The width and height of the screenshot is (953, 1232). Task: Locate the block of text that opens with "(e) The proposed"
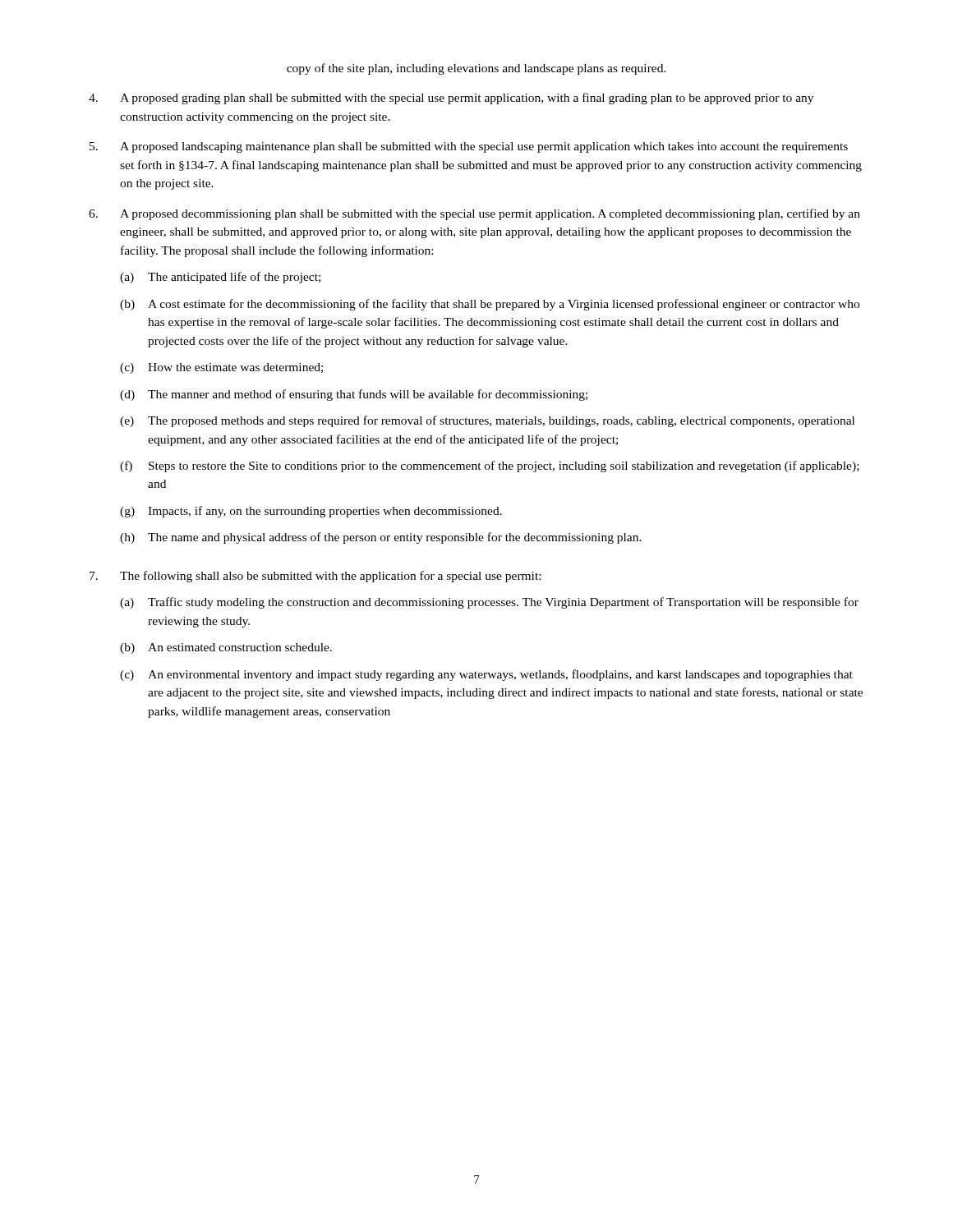coord(492,430)
